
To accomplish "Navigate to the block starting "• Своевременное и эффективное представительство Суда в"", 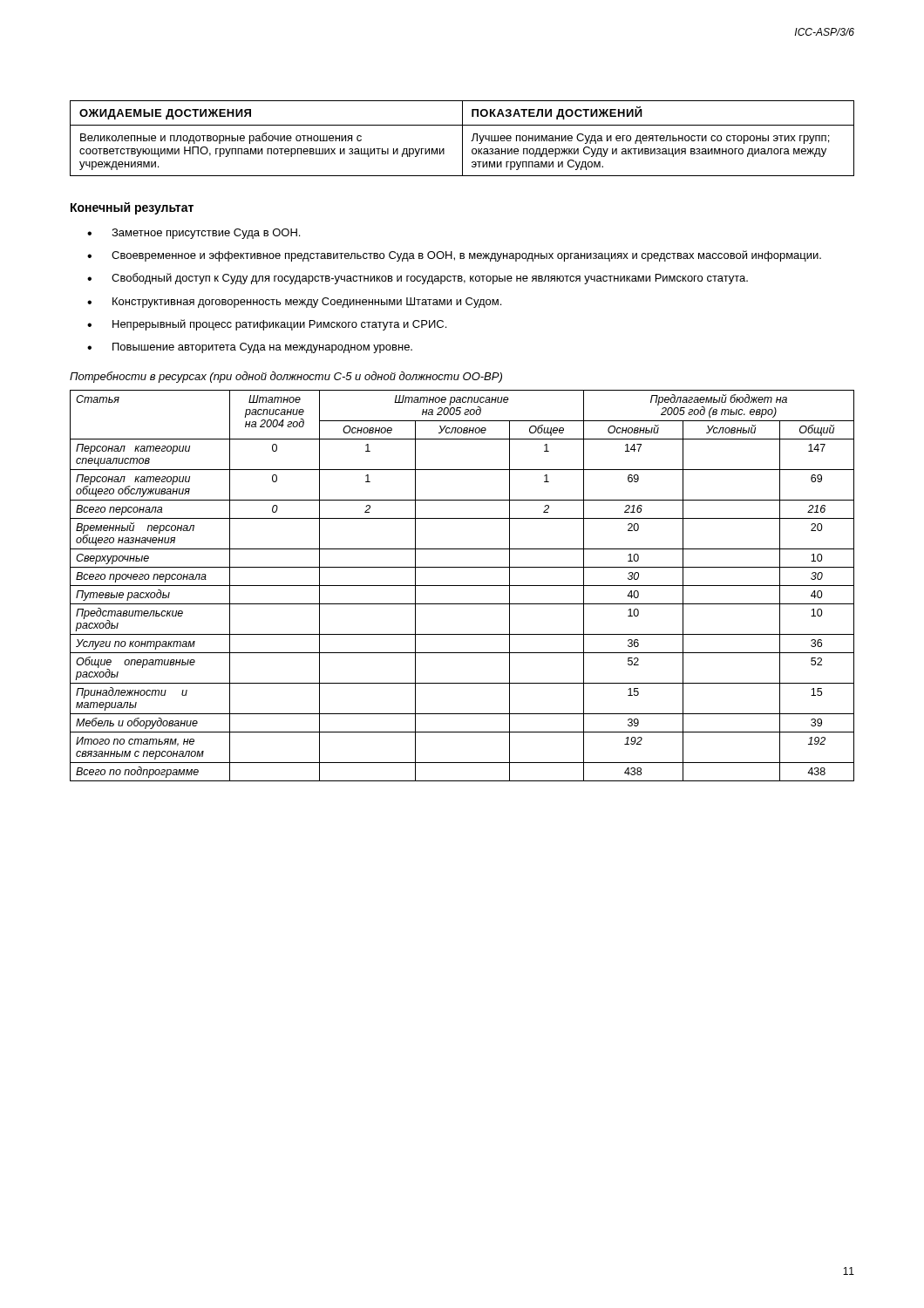I will 455,256.
